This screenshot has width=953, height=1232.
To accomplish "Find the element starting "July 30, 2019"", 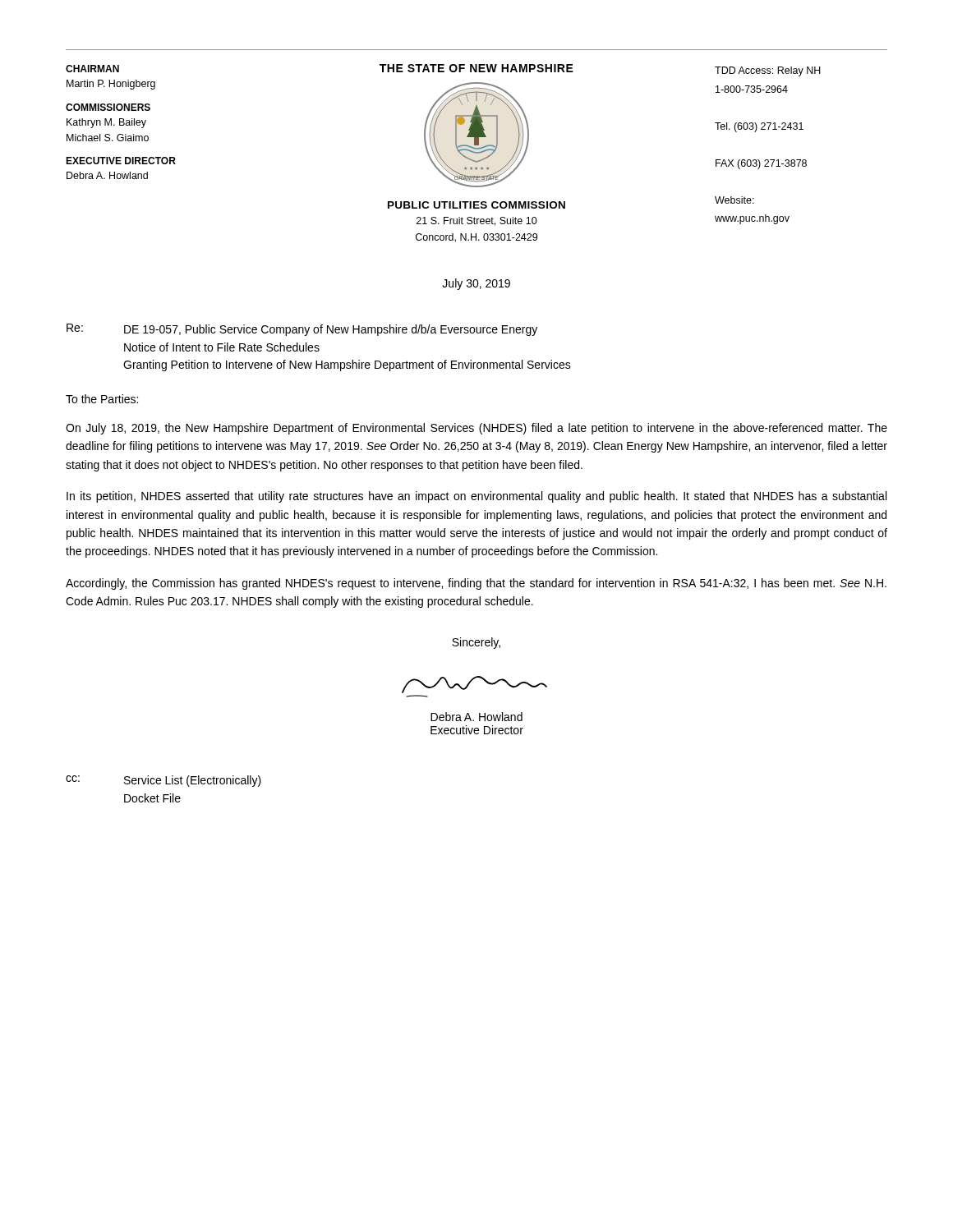I will 476,283.
